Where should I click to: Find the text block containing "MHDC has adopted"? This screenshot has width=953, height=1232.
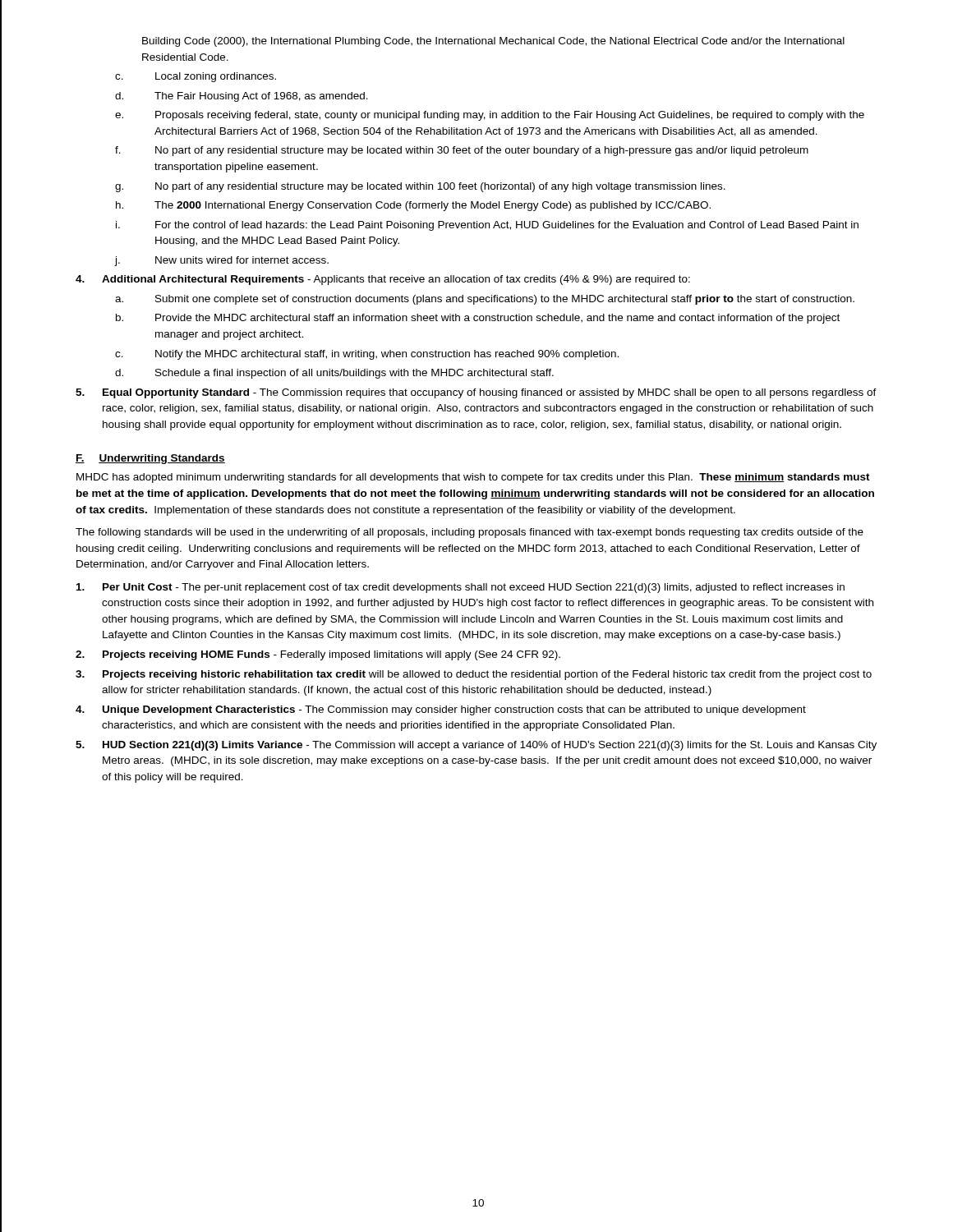click(x=475, y=493)
